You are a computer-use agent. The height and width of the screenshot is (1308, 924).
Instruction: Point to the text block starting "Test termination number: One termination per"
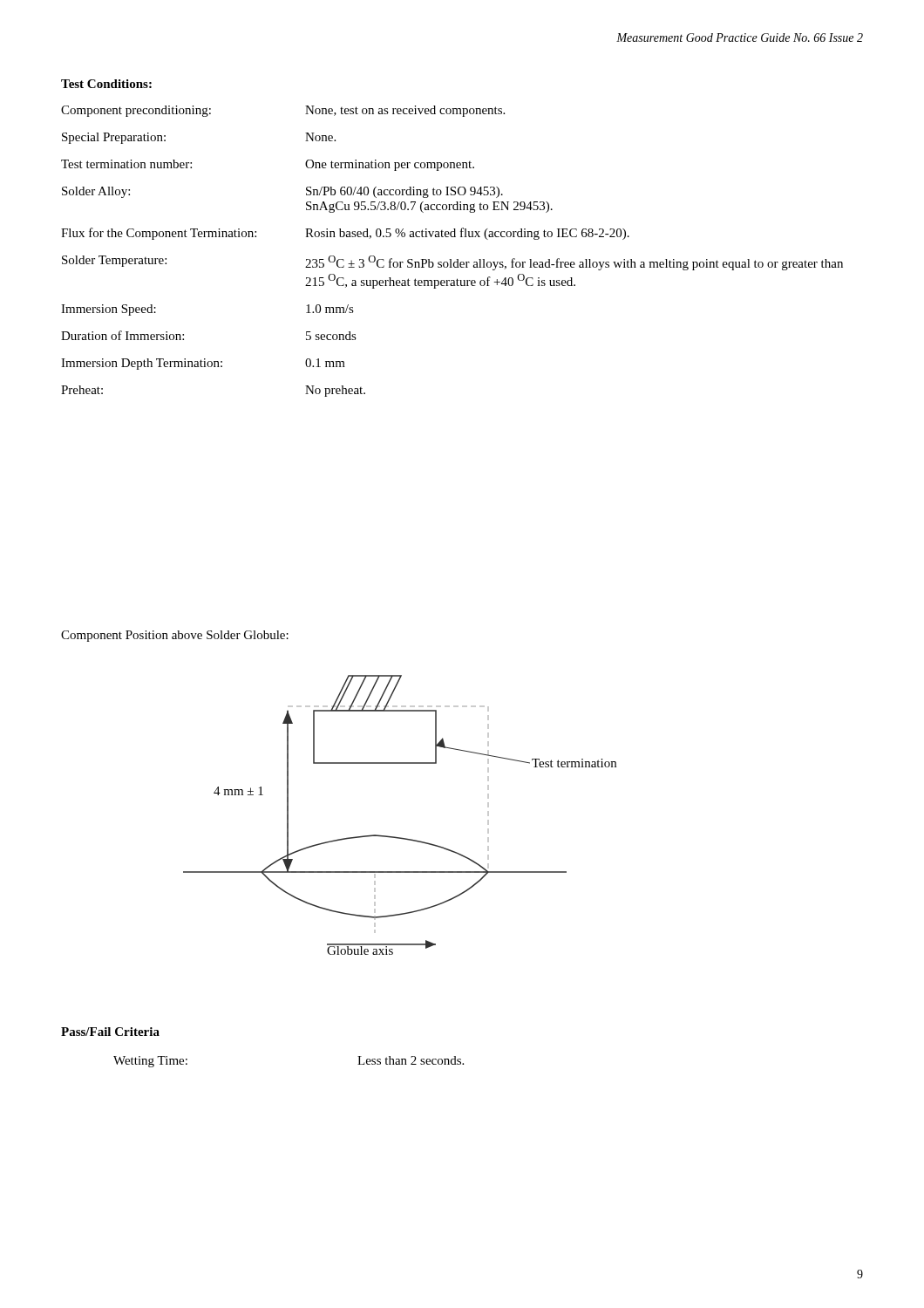coord(462,164)
